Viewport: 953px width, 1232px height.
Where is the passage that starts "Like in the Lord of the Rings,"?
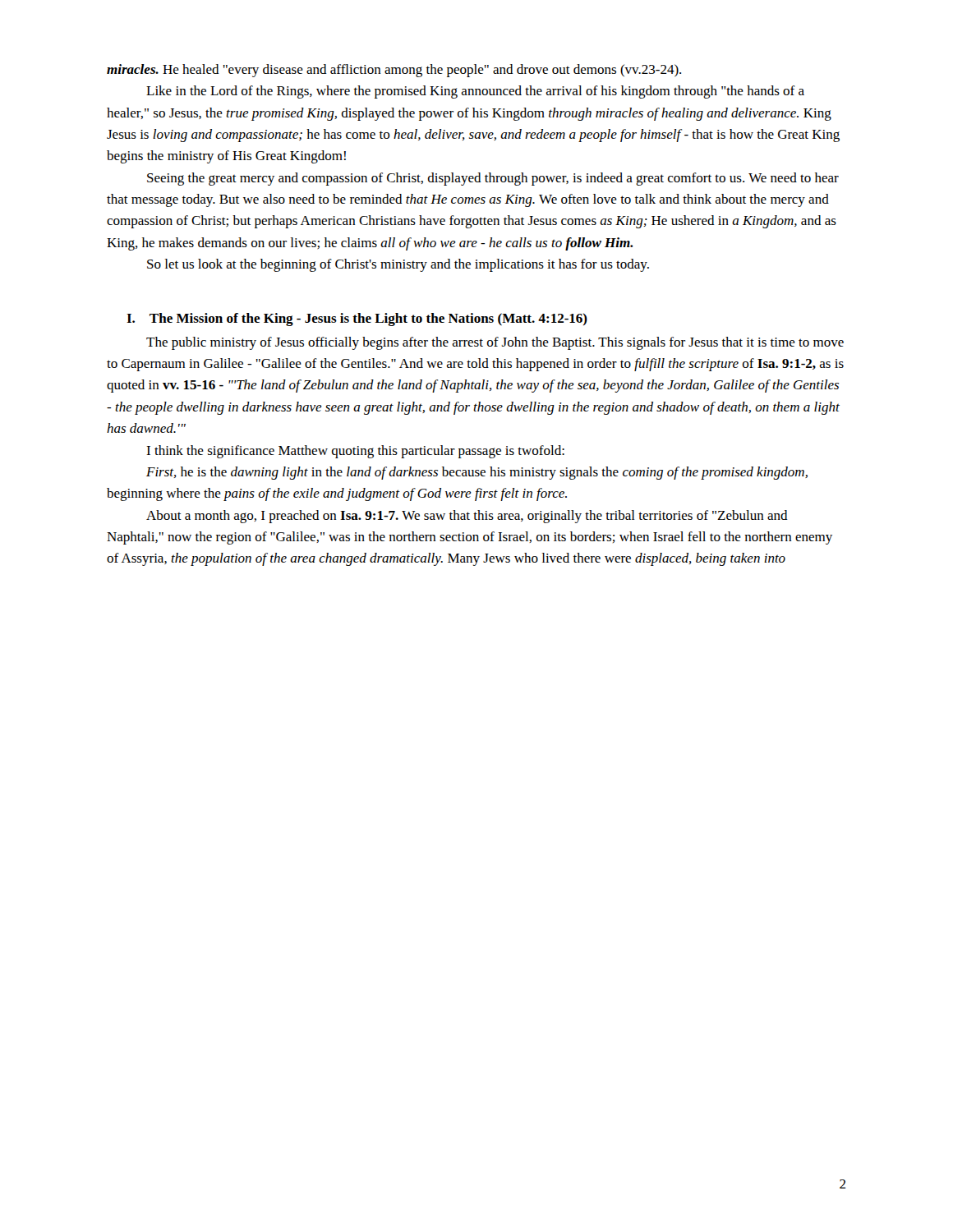pos(476,124)
